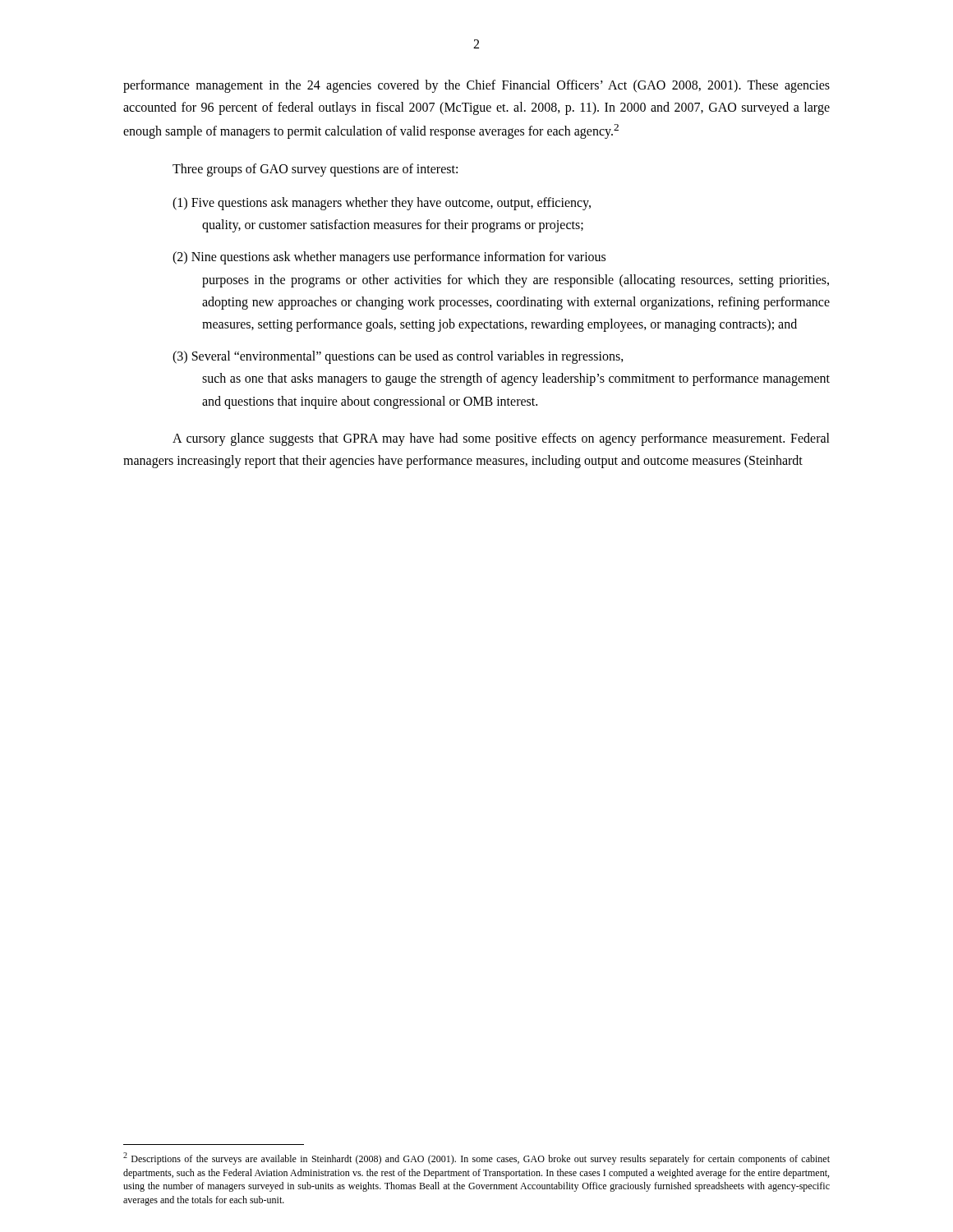This screenshot has width=953, height=1232.
Task: Point to the text starting "(1) Five questions ask"
Action: [501, 216]
